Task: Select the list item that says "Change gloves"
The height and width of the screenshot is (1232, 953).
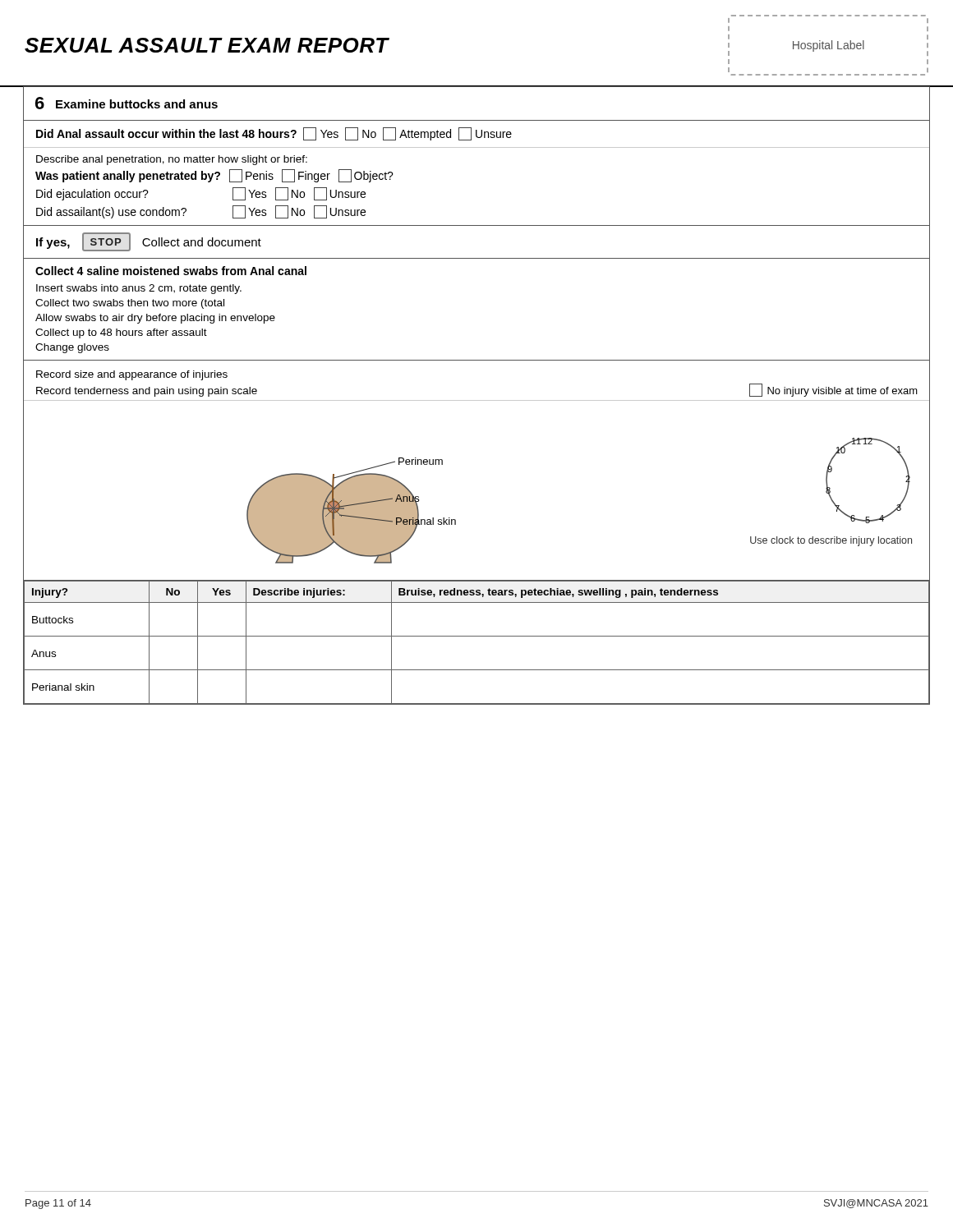Action: pos(72,347)
